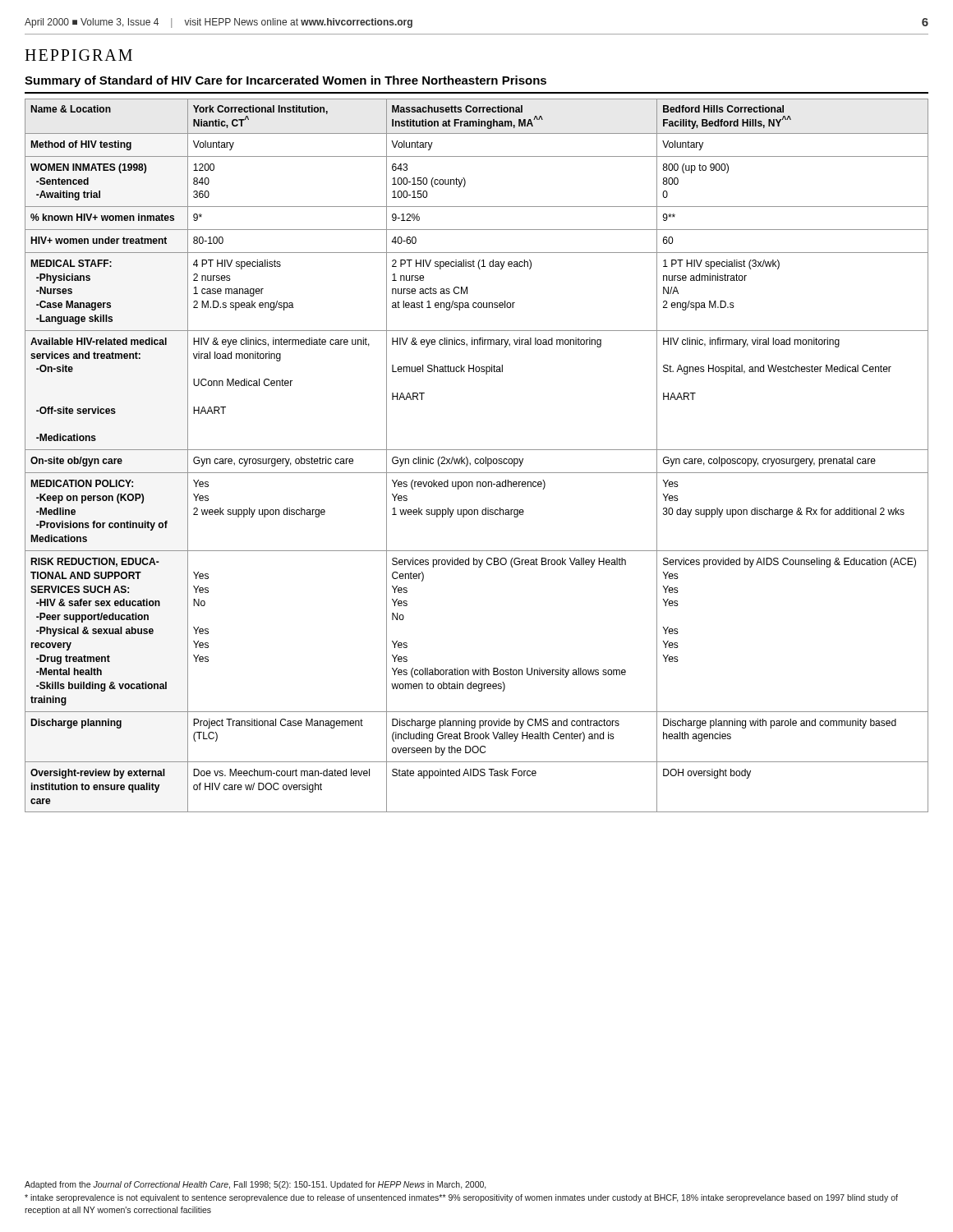Select the footnote containing "Adapted from the Journal of Correctional Health Care,"

[461, 1197]
